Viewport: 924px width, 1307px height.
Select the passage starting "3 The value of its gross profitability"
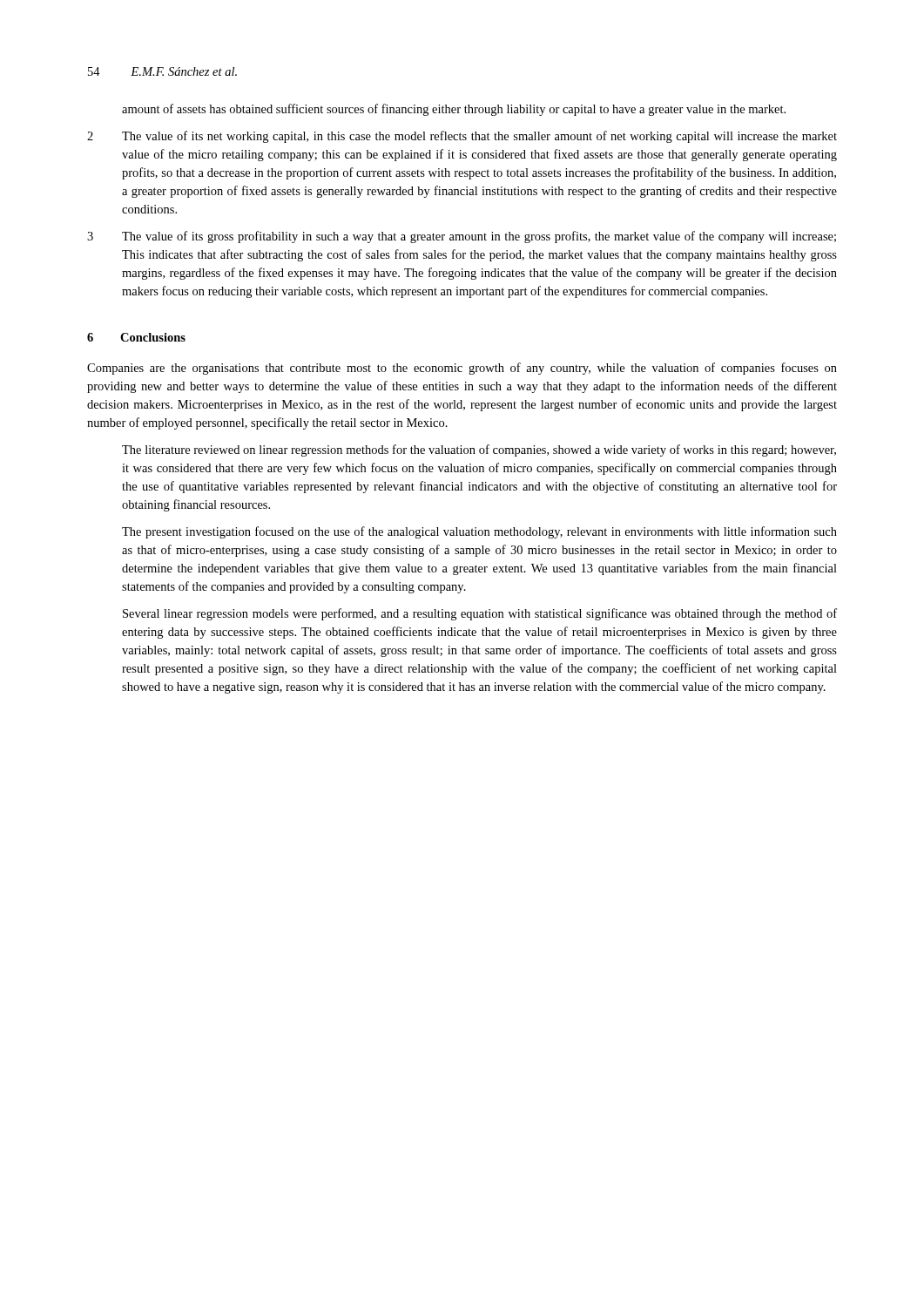[462, 264]
